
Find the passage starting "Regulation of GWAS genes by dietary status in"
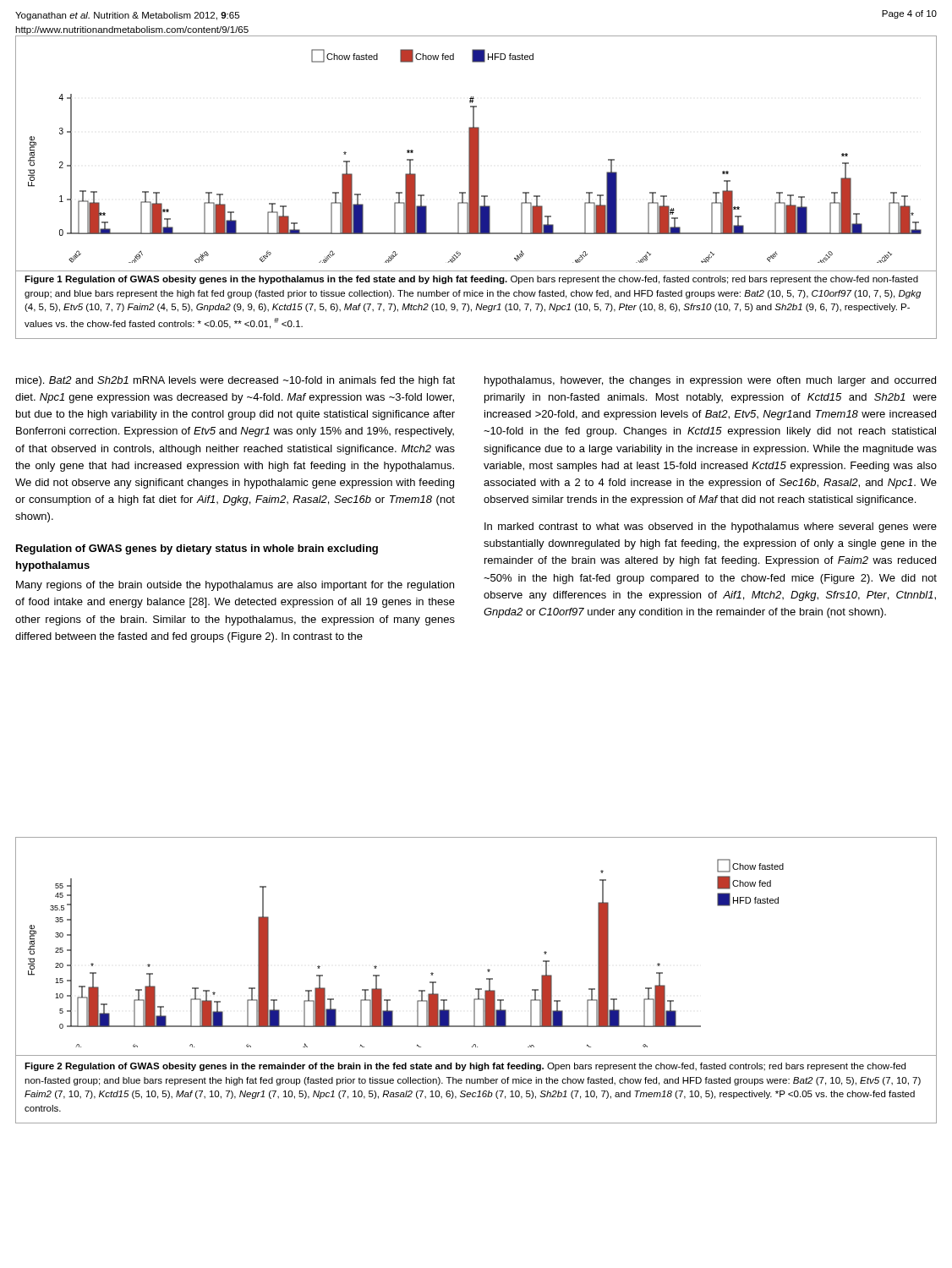197,557
